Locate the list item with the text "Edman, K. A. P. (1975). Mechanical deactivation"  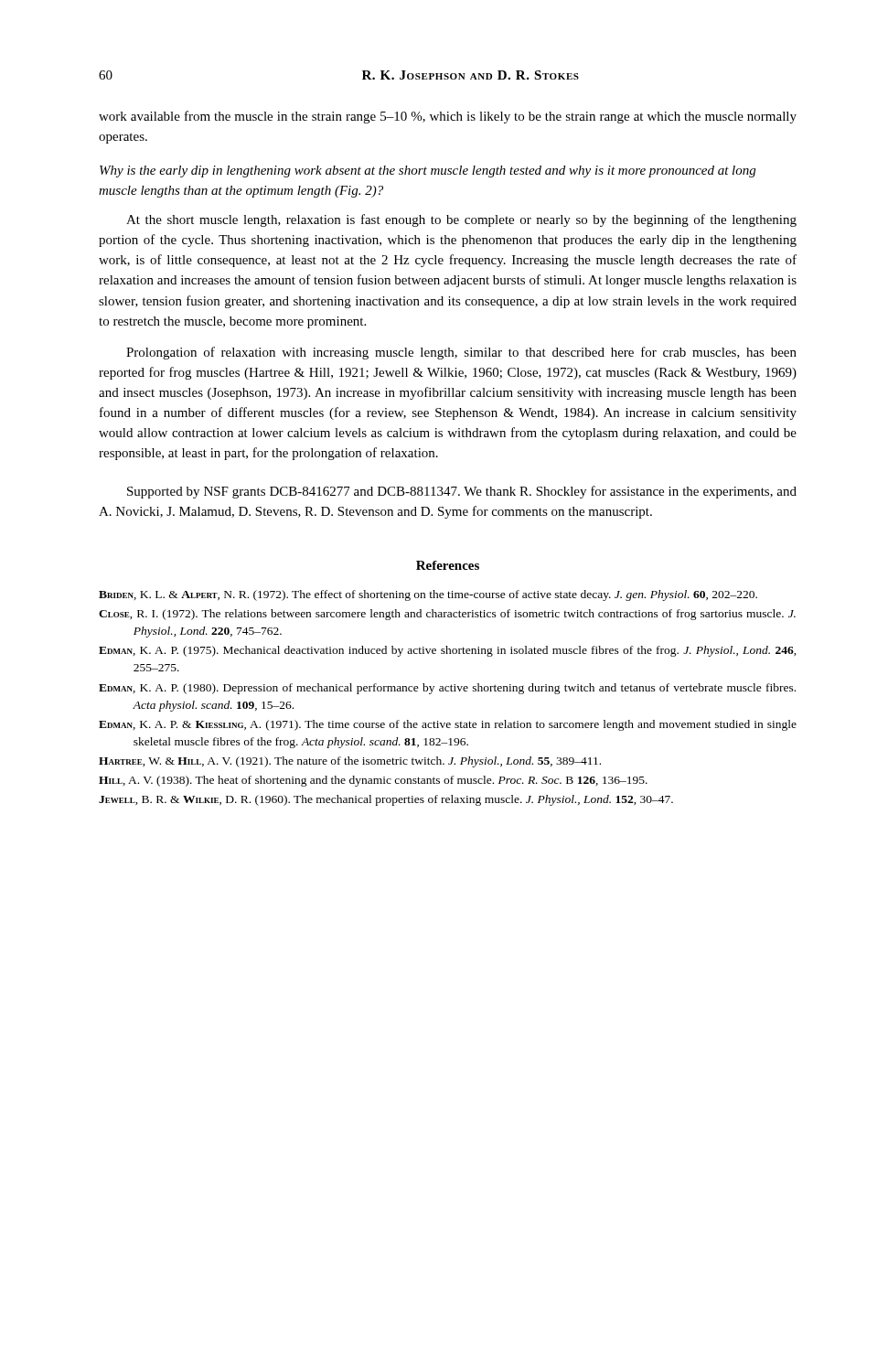coord(448,659)
